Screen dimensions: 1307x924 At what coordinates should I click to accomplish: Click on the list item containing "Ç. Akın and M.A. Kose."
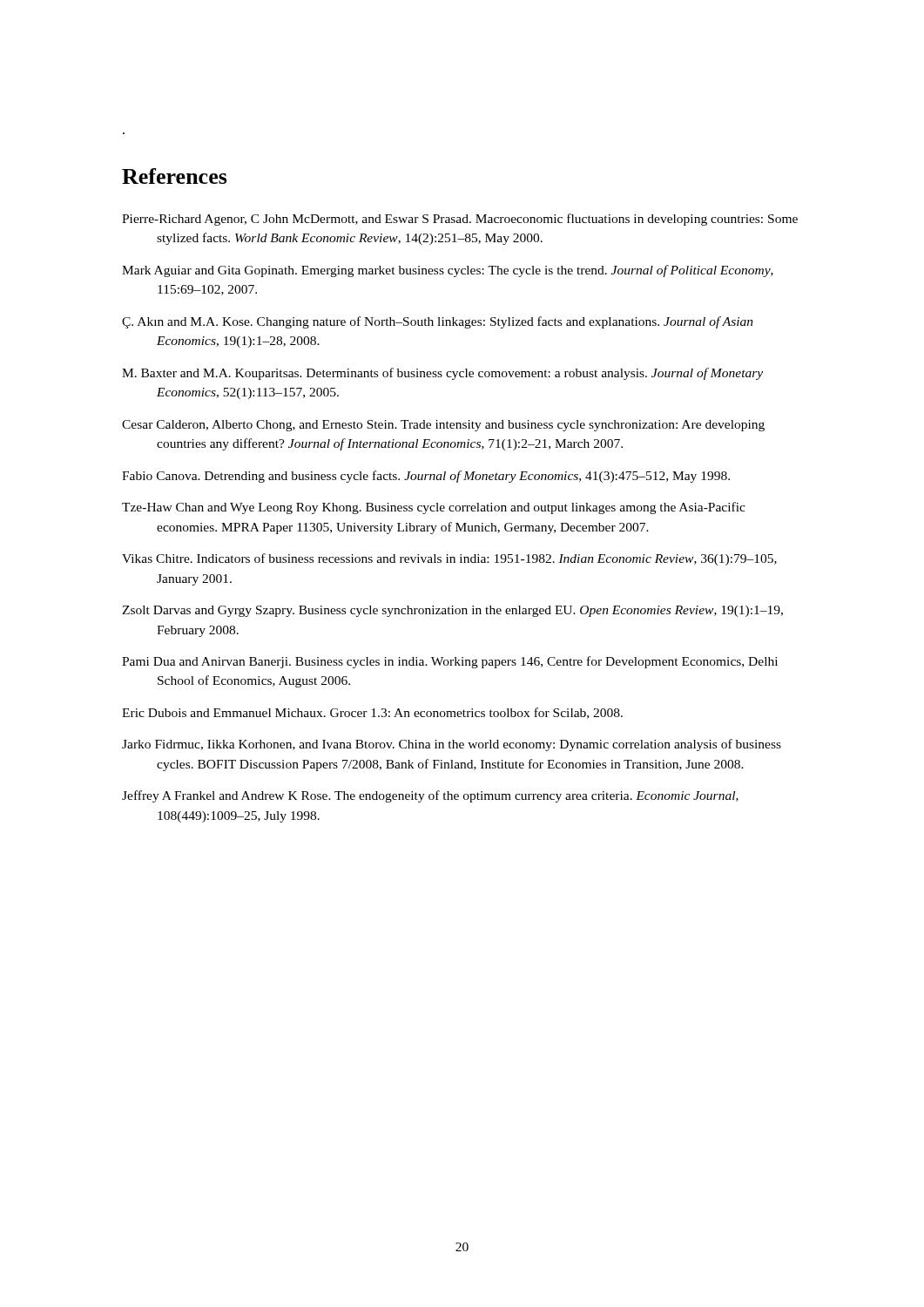[438, 331]
